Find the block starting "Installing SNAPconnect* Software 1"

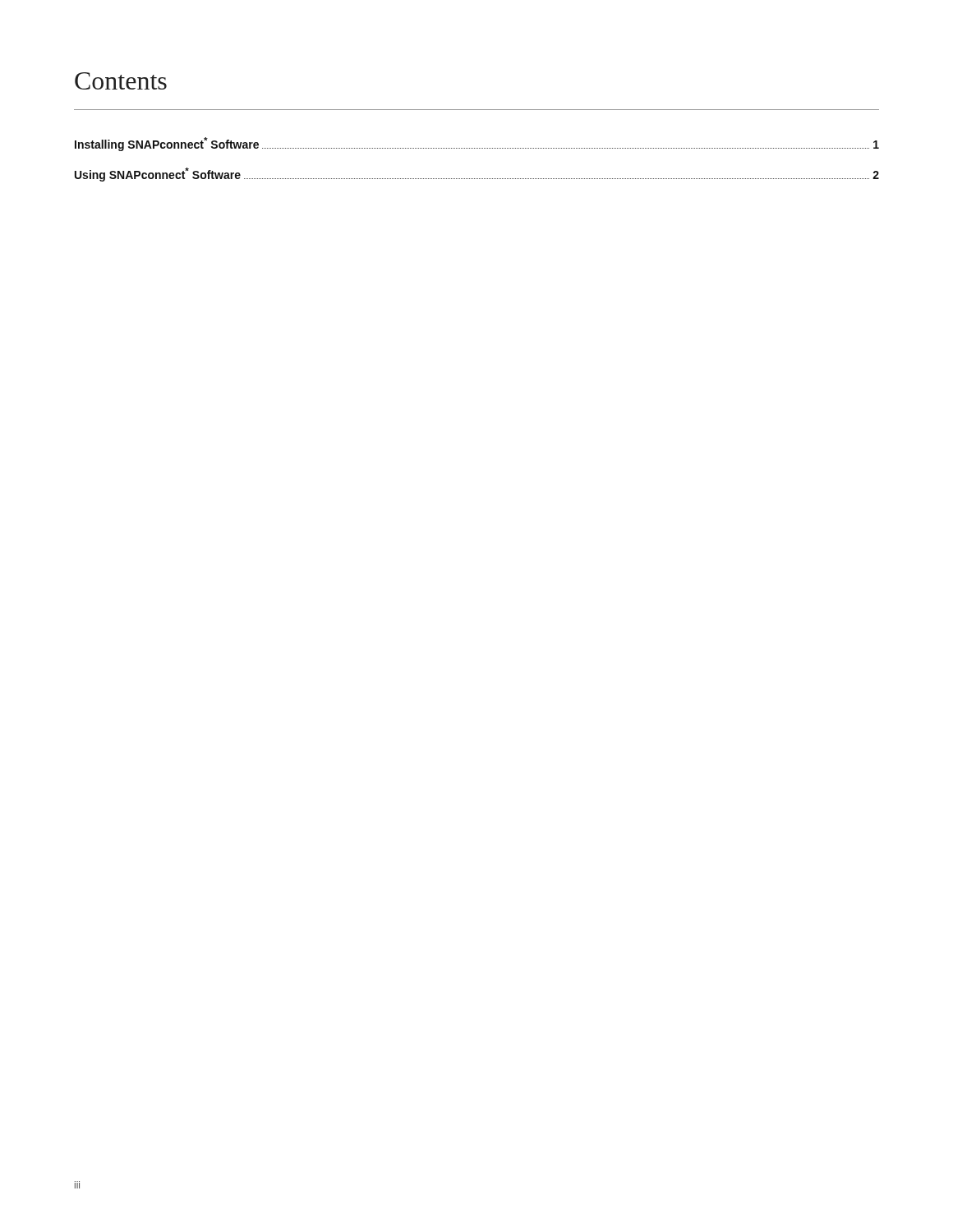click(x=476, y=143)
